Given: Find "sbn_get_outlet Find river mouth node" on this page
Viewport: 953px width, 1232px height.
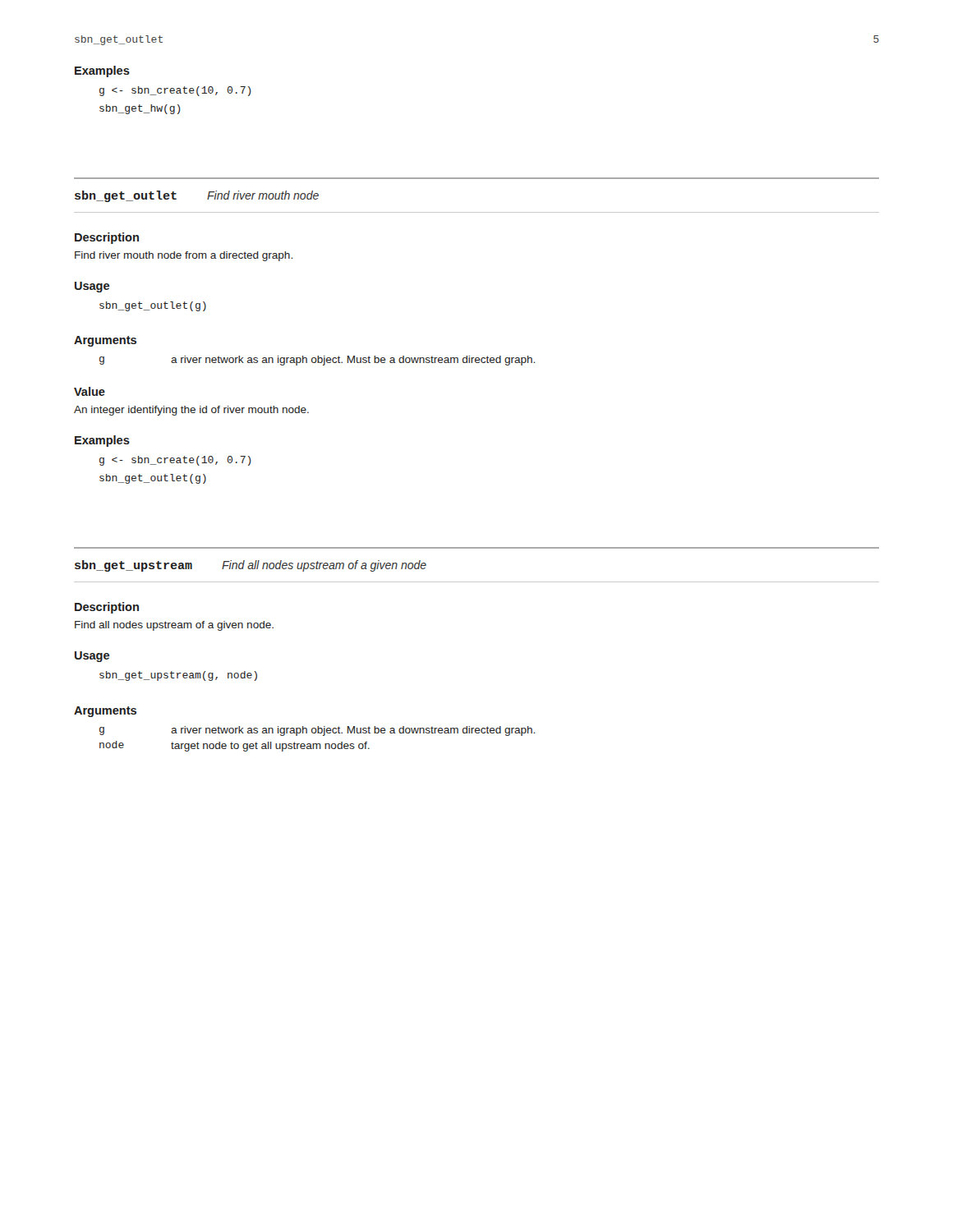Looking at the screenshot, I should 196,197.
